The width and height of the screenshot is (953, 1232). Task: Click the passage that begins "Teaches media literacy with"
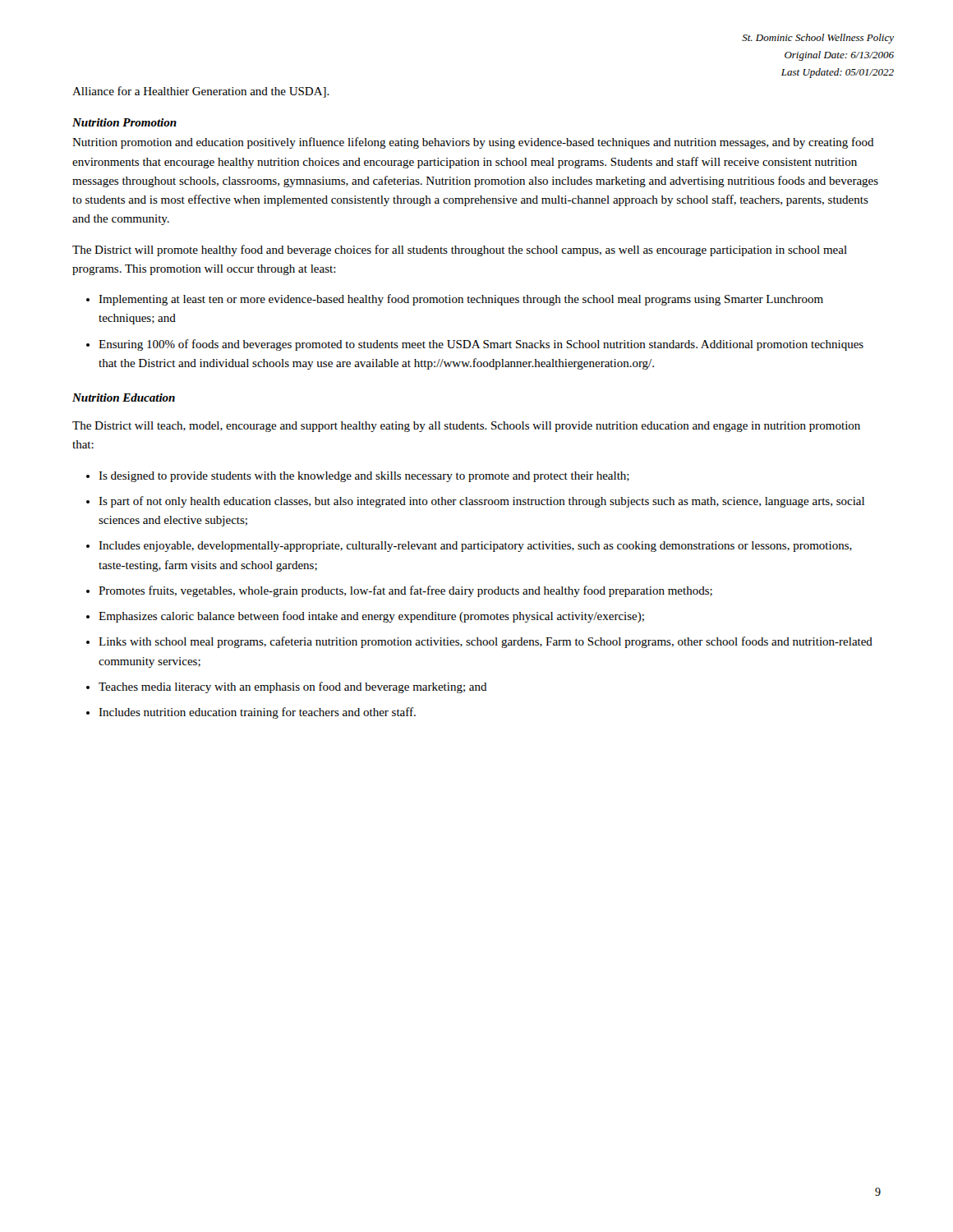(293, 686)
